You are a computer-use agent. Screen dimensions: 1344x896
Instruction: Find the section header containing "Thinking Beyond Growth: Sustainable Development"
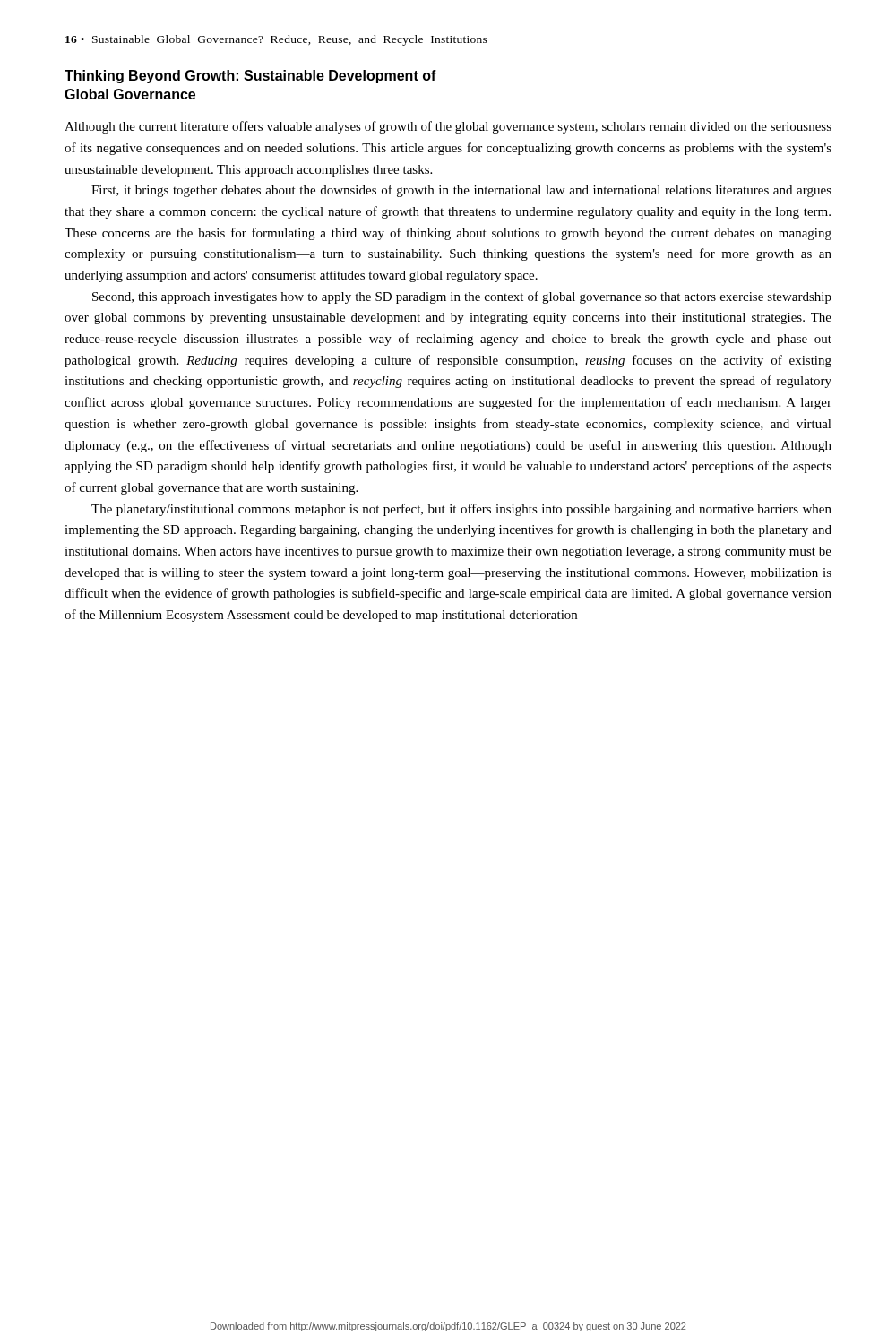(x=250, y=85)
